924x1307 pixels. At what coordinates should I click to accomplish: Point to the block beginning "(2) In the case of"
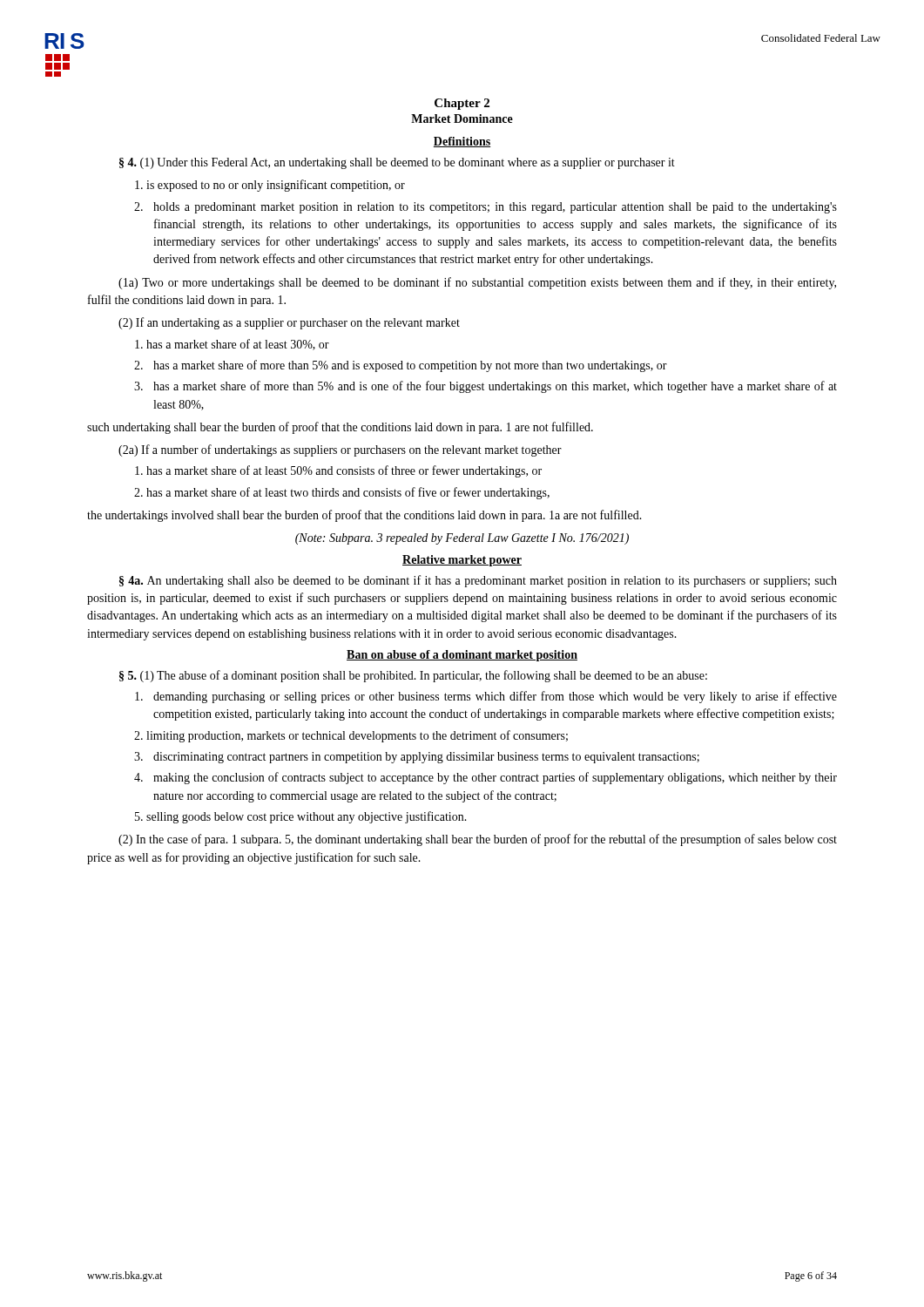(x=462, y=849)
